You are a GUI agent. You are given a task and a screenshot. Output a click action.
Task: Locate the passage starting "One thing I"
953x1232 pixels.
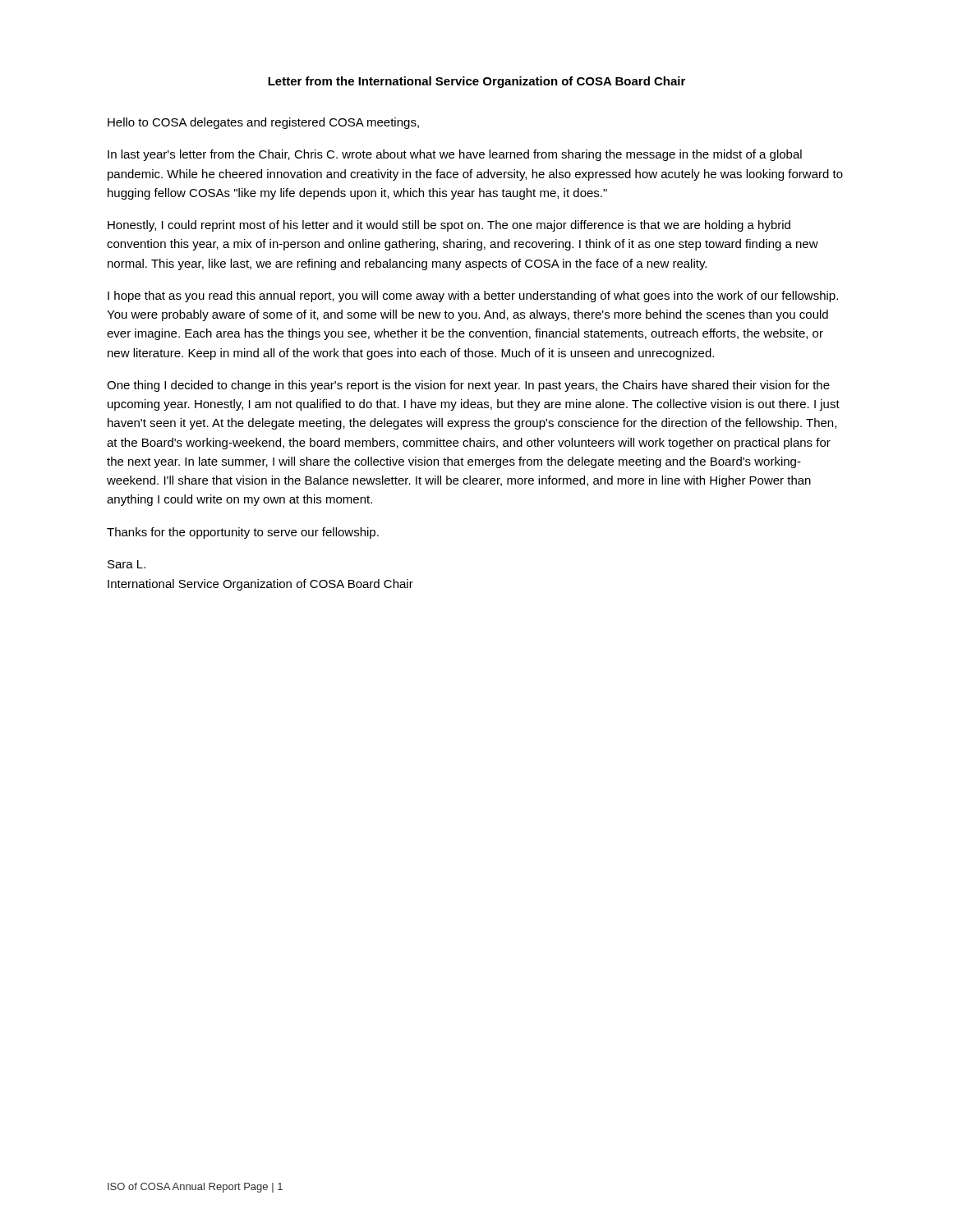point(473,442)
